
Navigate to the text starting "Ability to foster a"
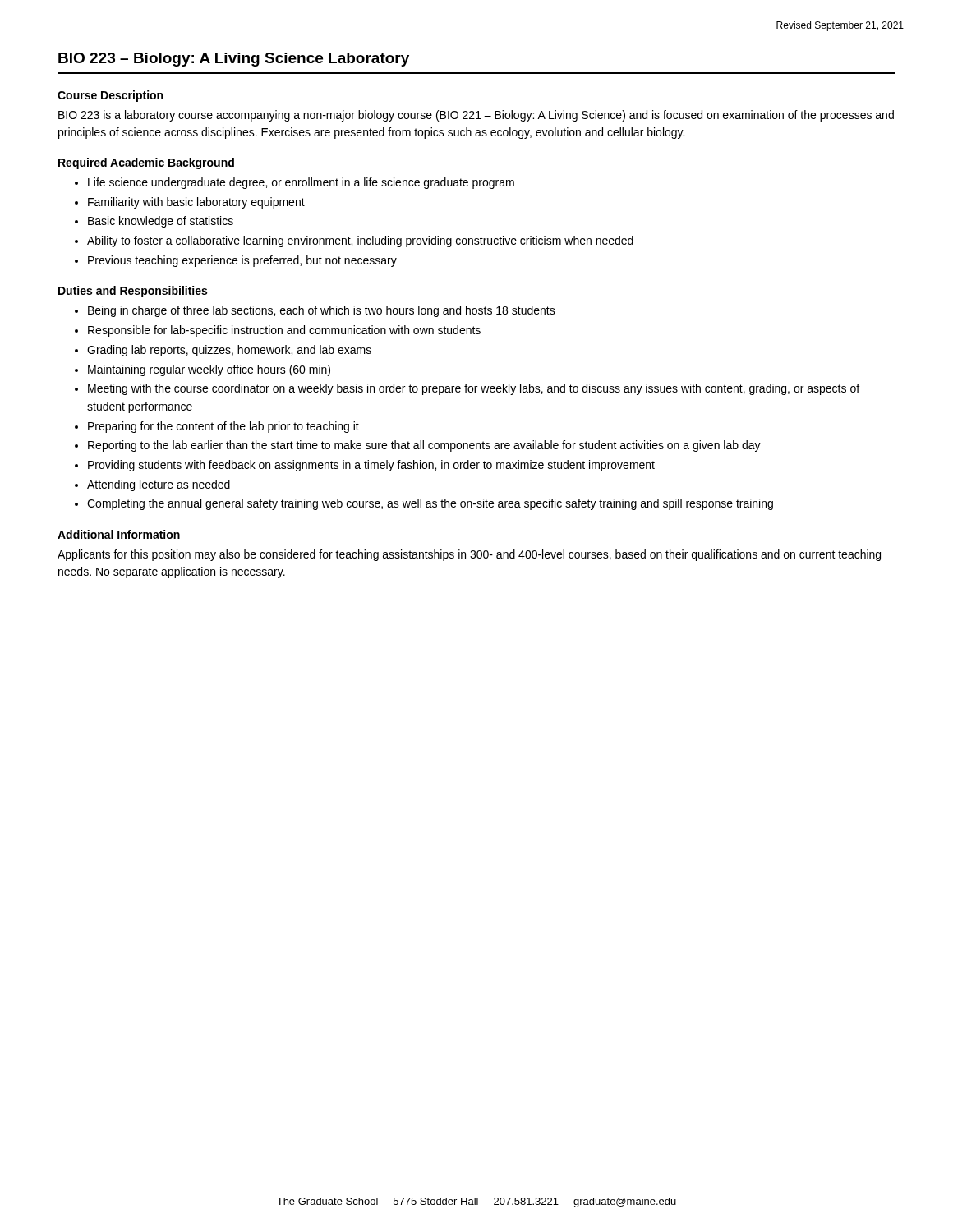(360, 241)
